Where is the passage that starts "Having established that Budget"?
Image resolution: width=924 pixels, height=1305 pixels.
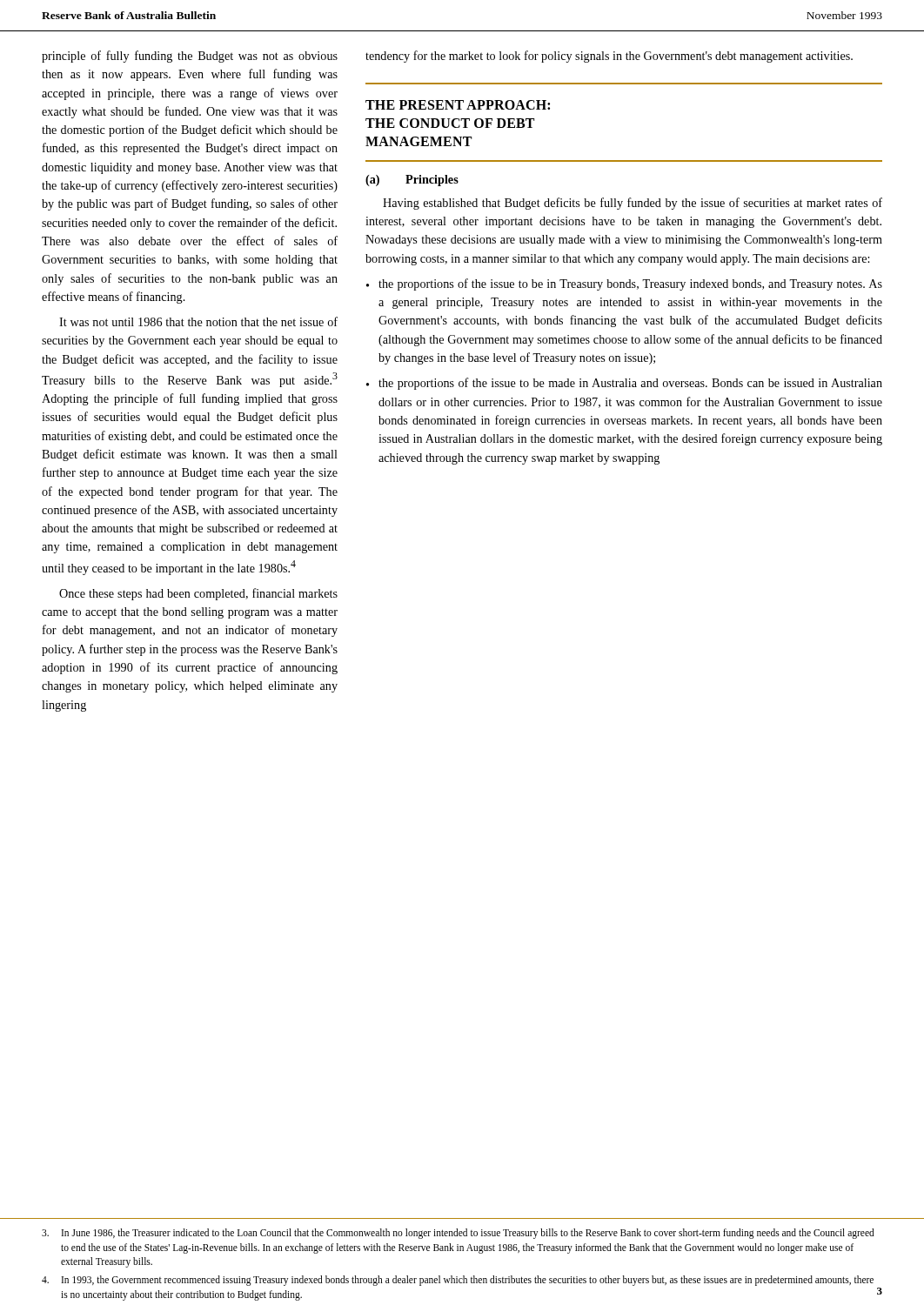pyautogui.click(x=624, y=231)
